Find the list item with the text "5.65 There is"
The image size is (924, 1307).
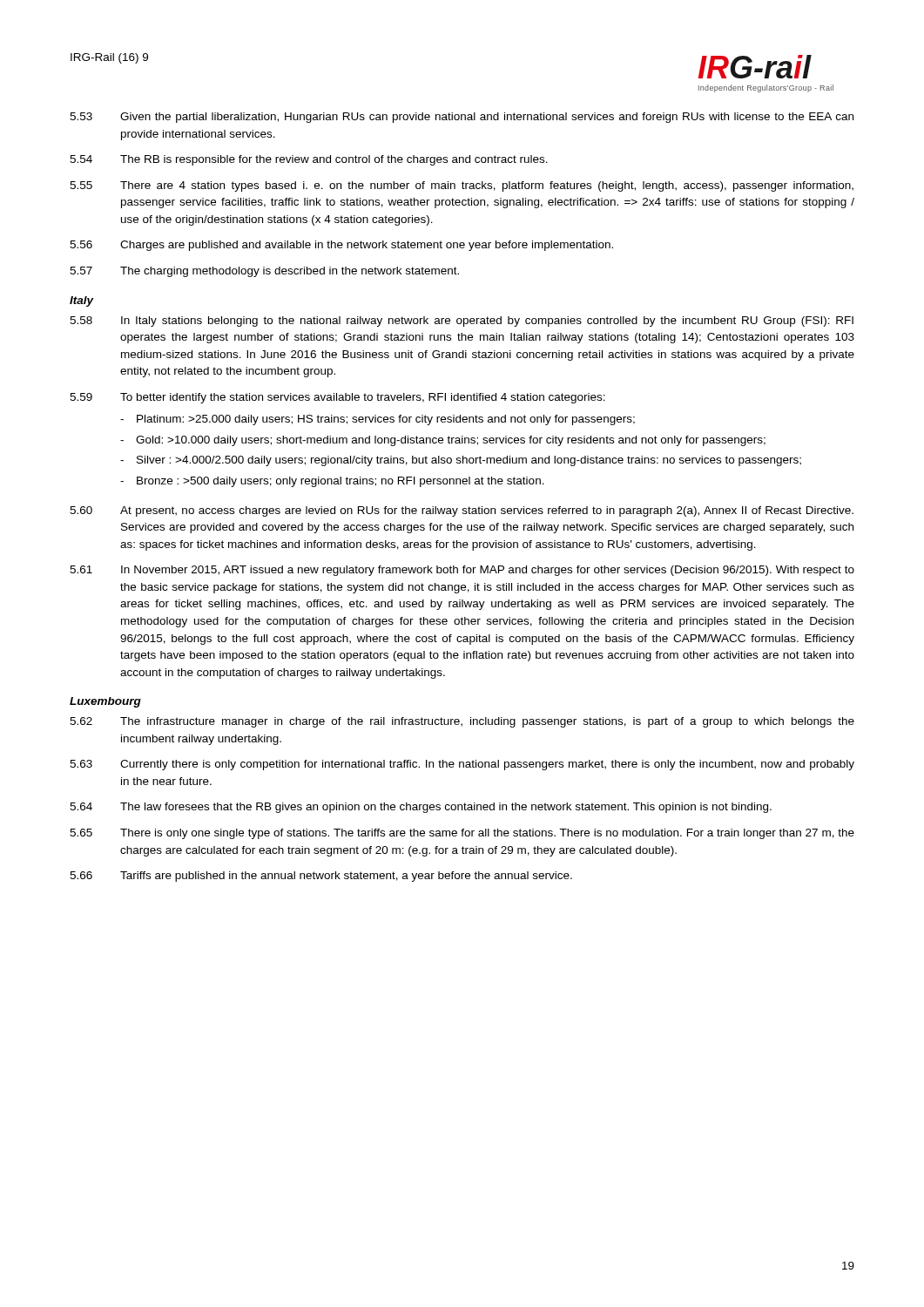(462, 841)
